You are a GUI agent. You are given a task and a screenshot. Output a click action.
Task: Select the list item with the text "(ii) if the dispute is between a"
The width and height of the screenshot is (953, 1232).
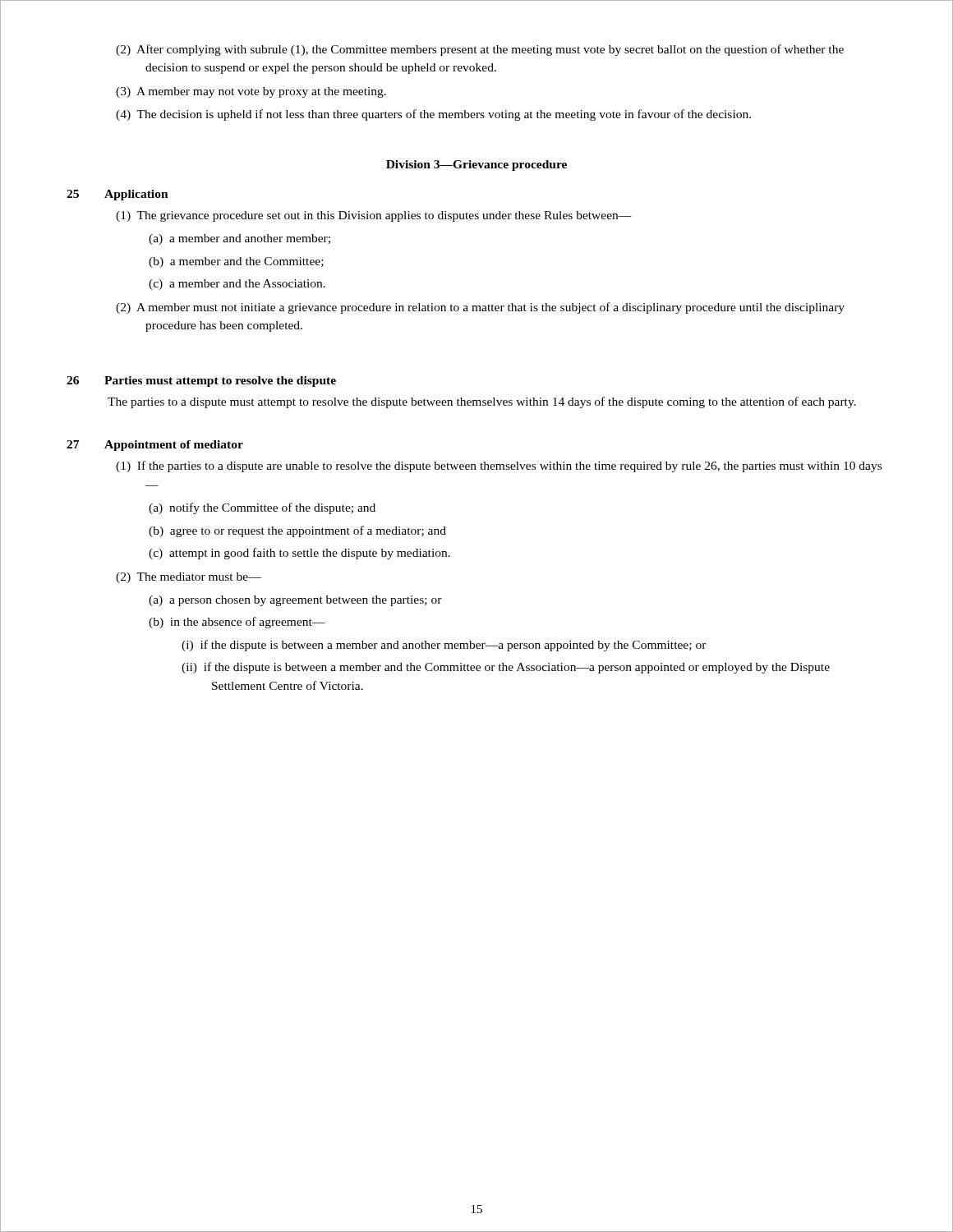click(x=506, y=676)
